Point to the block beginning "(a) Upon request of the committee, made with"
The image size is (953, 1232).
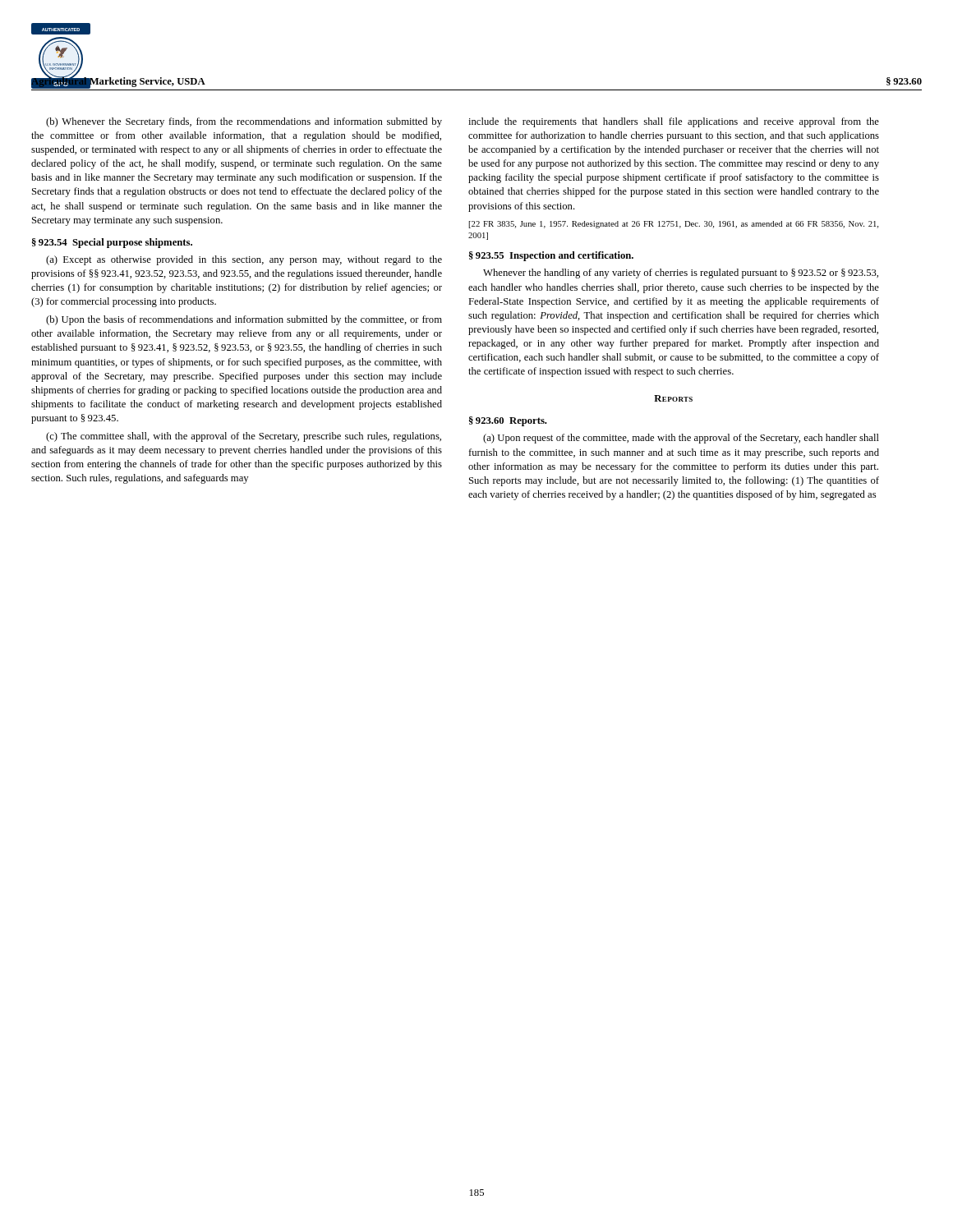pos(674,467)
